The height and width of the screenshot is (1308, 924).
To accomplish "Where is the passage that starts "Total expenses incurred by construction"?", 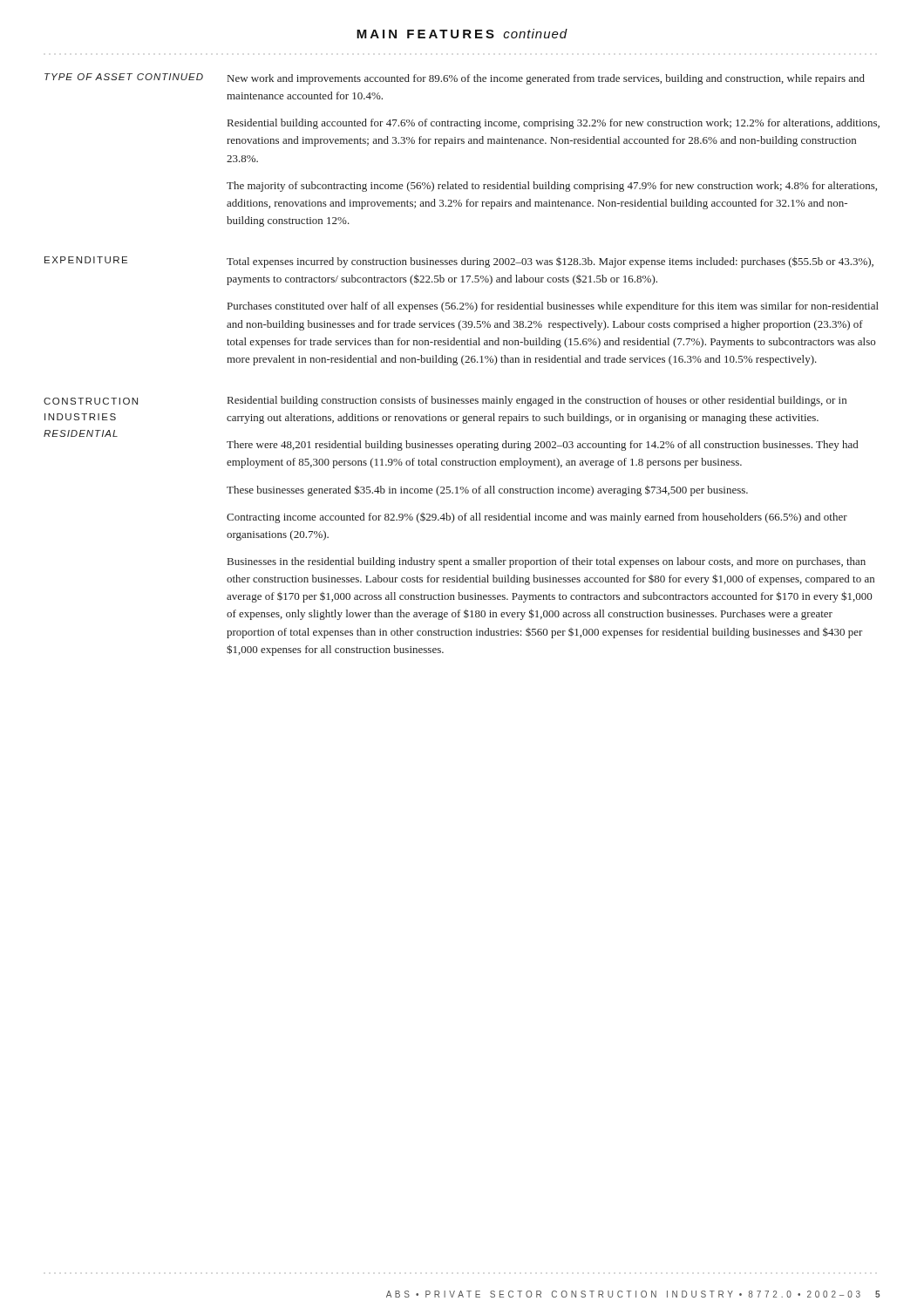I will [x=550, y=270].
